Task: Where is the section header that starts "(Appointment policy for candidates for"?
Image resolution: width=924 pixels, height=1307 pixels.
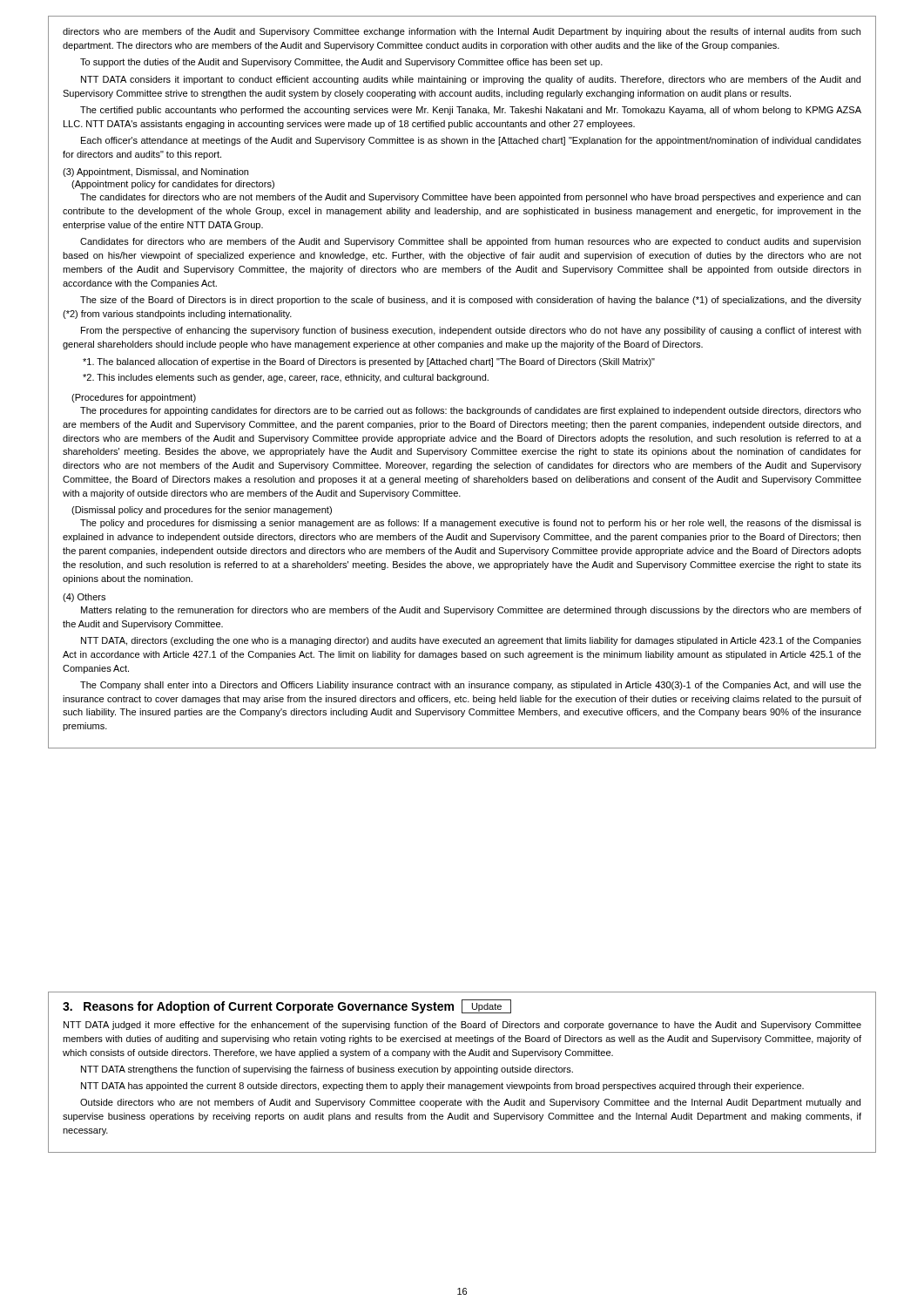Action: click(173, 184)
